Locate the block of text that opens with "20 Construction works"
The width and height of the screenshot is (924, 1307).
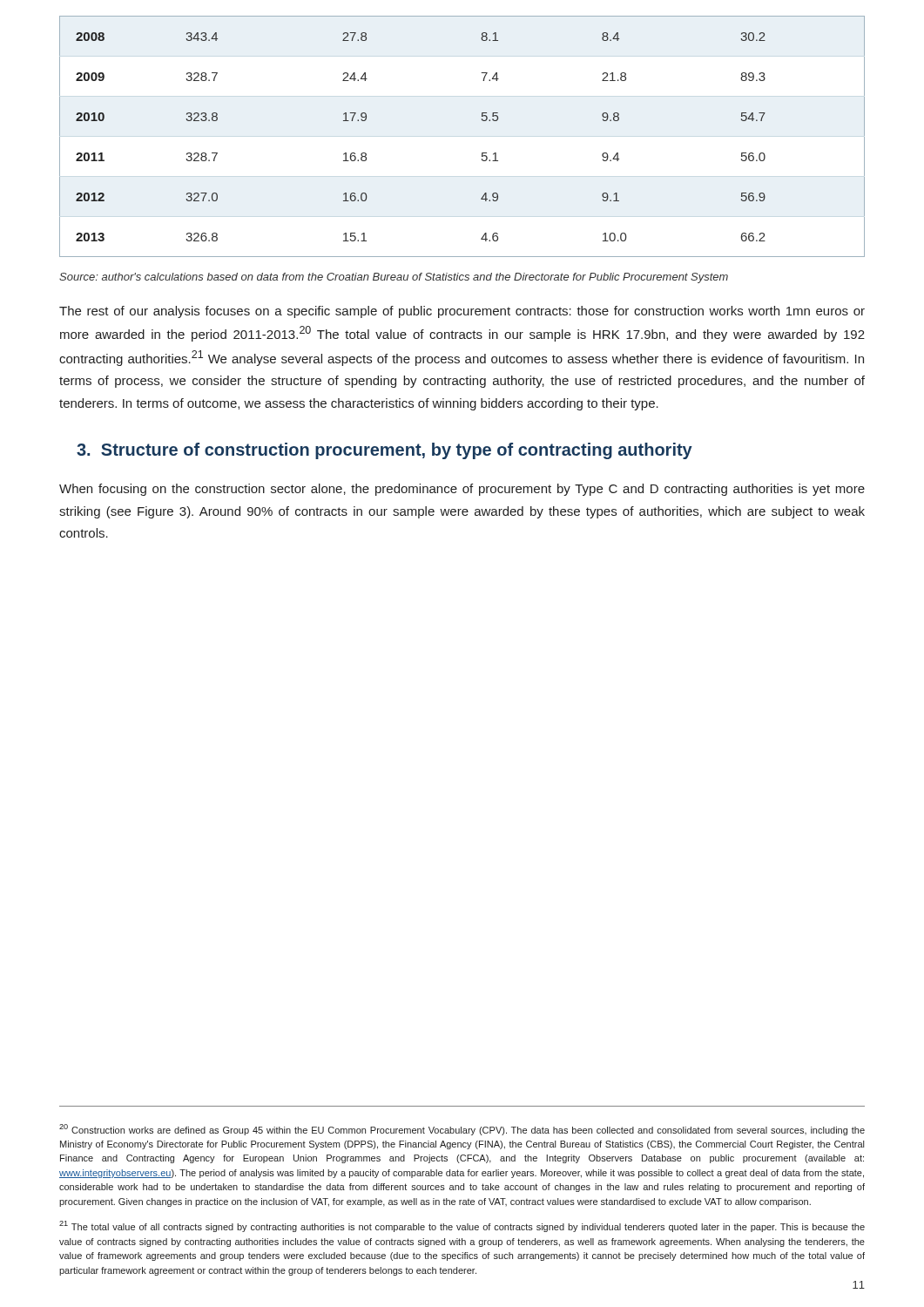(462, 1165)
